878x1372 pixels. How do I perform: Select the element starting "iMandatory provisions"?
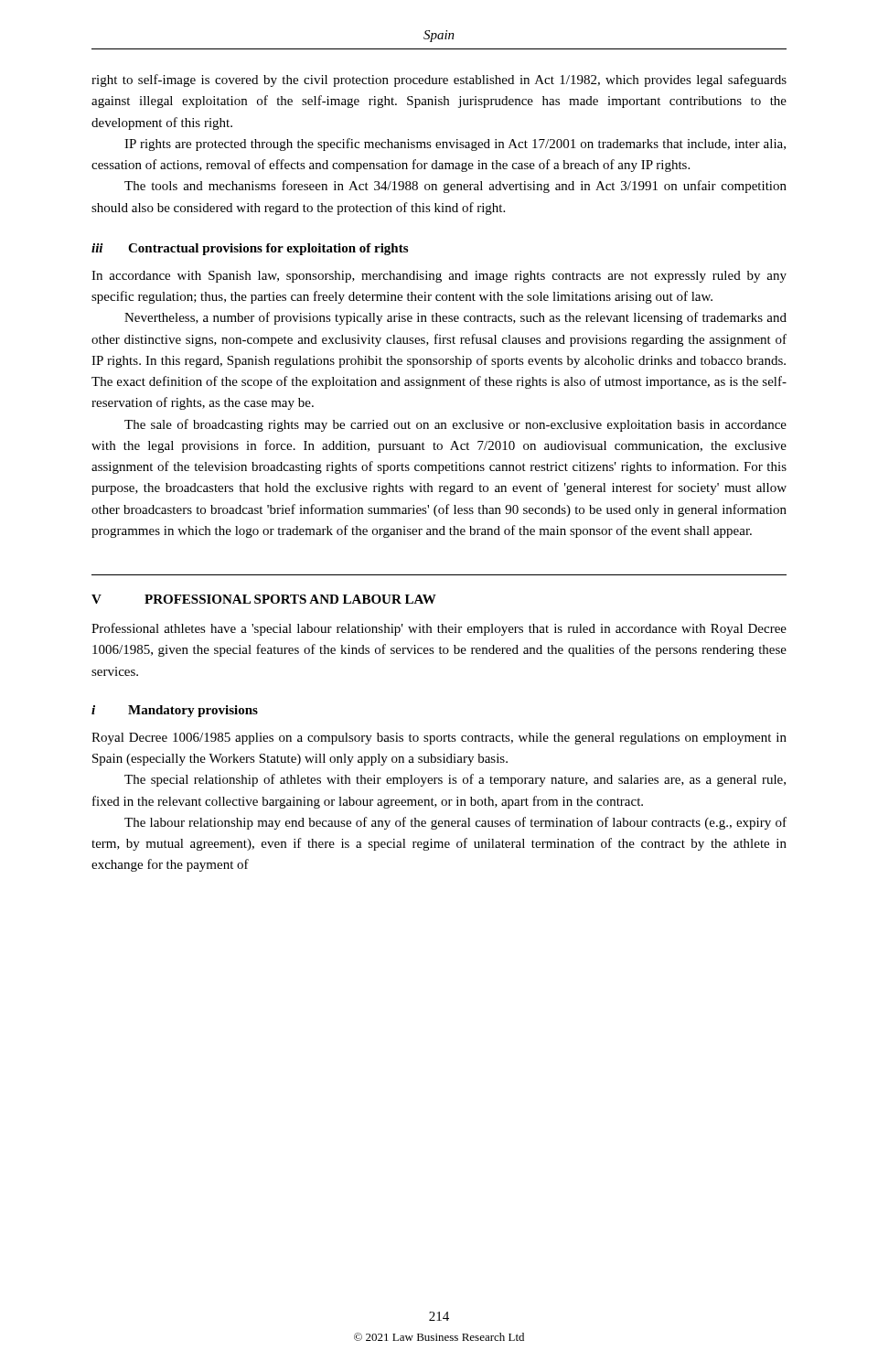tap(175, 710)
